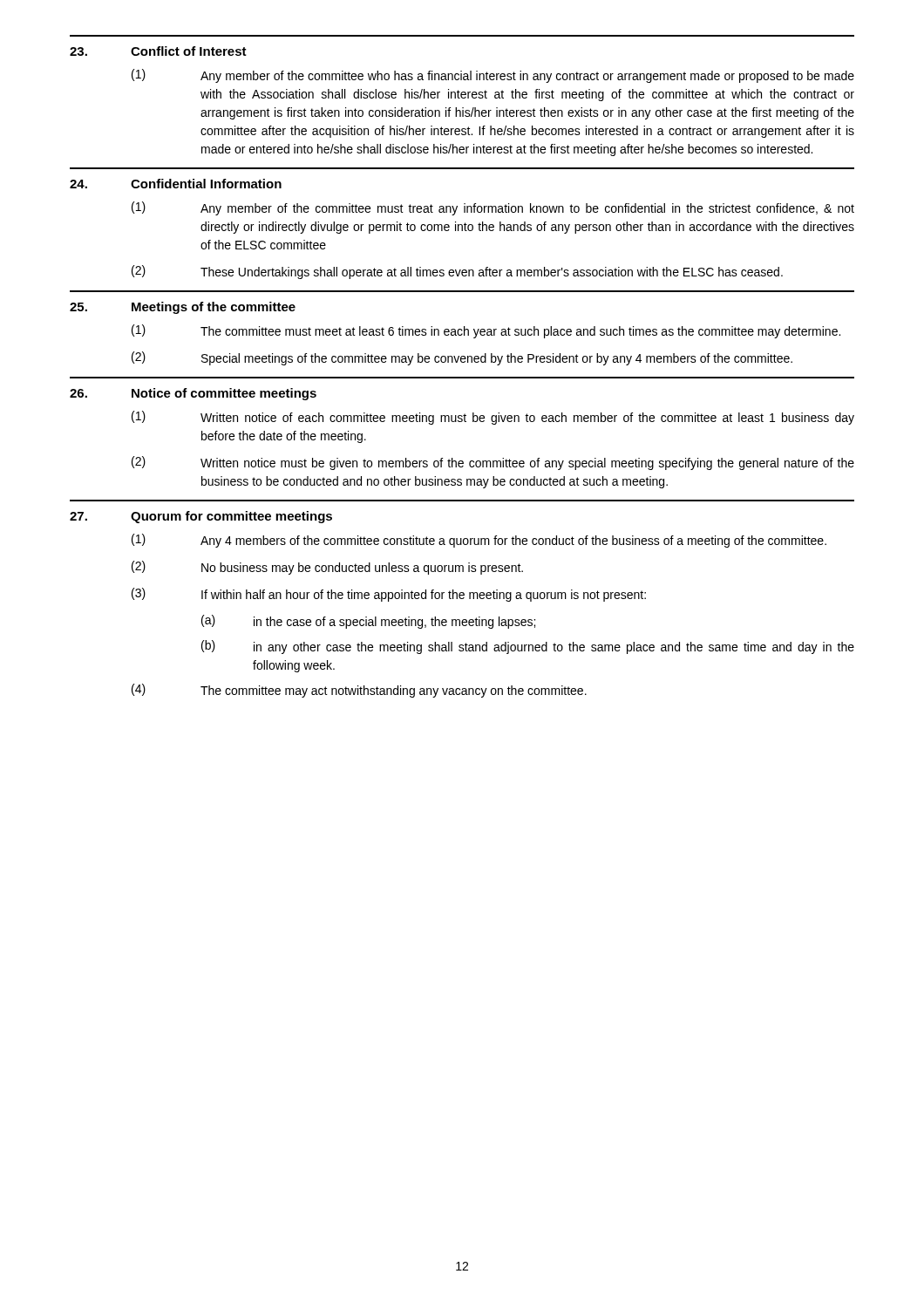Viewport: 924px width, 1308px height.
Task: Select the block starting "(1) The committee must meet at least"
Action: tap(486, 332)
